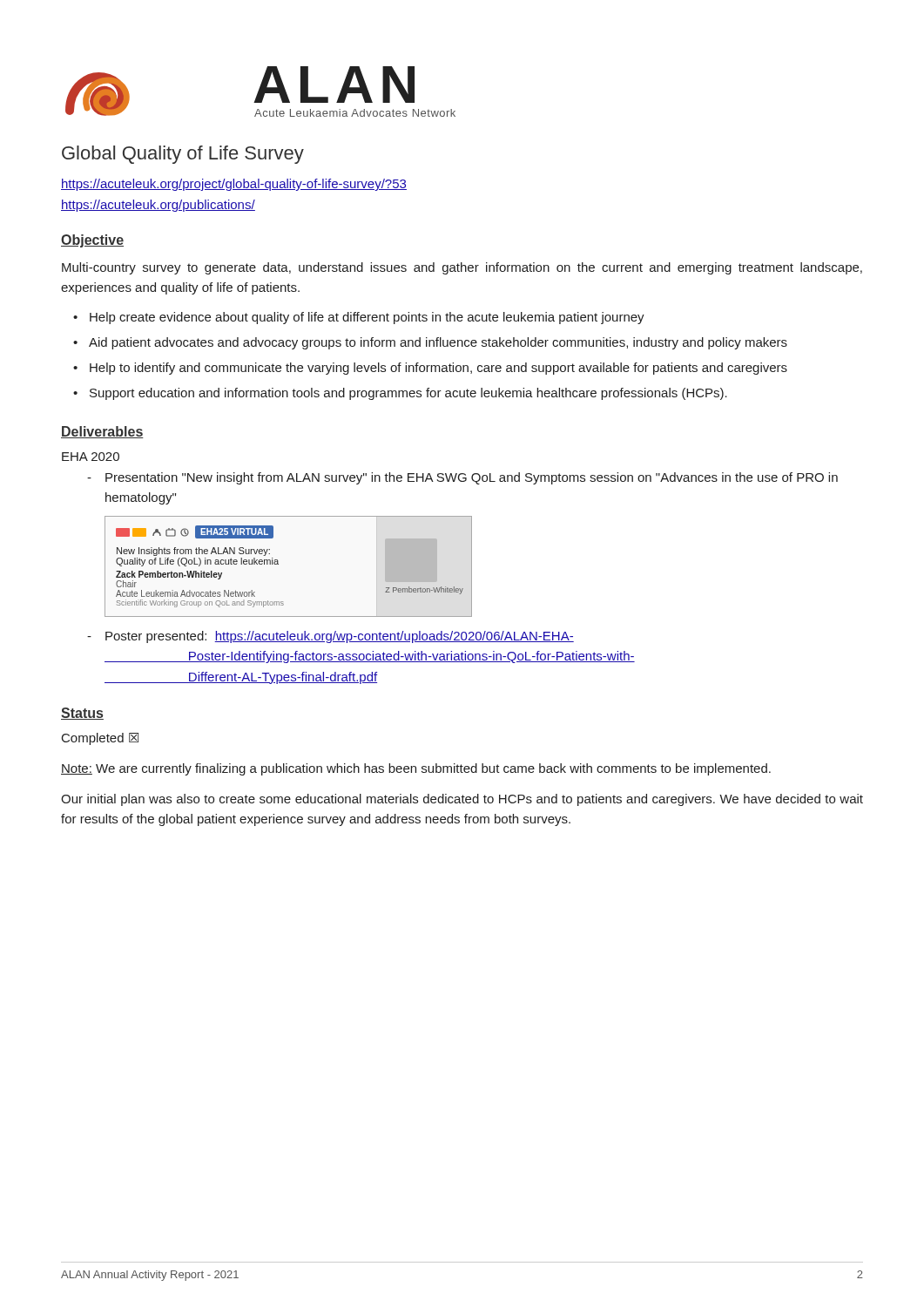The width and height of the screenshot is (924, 1307).
Task: Click on the region starting "Multi-country survey to generate data, understand"
Action: [x=462, y=277]
